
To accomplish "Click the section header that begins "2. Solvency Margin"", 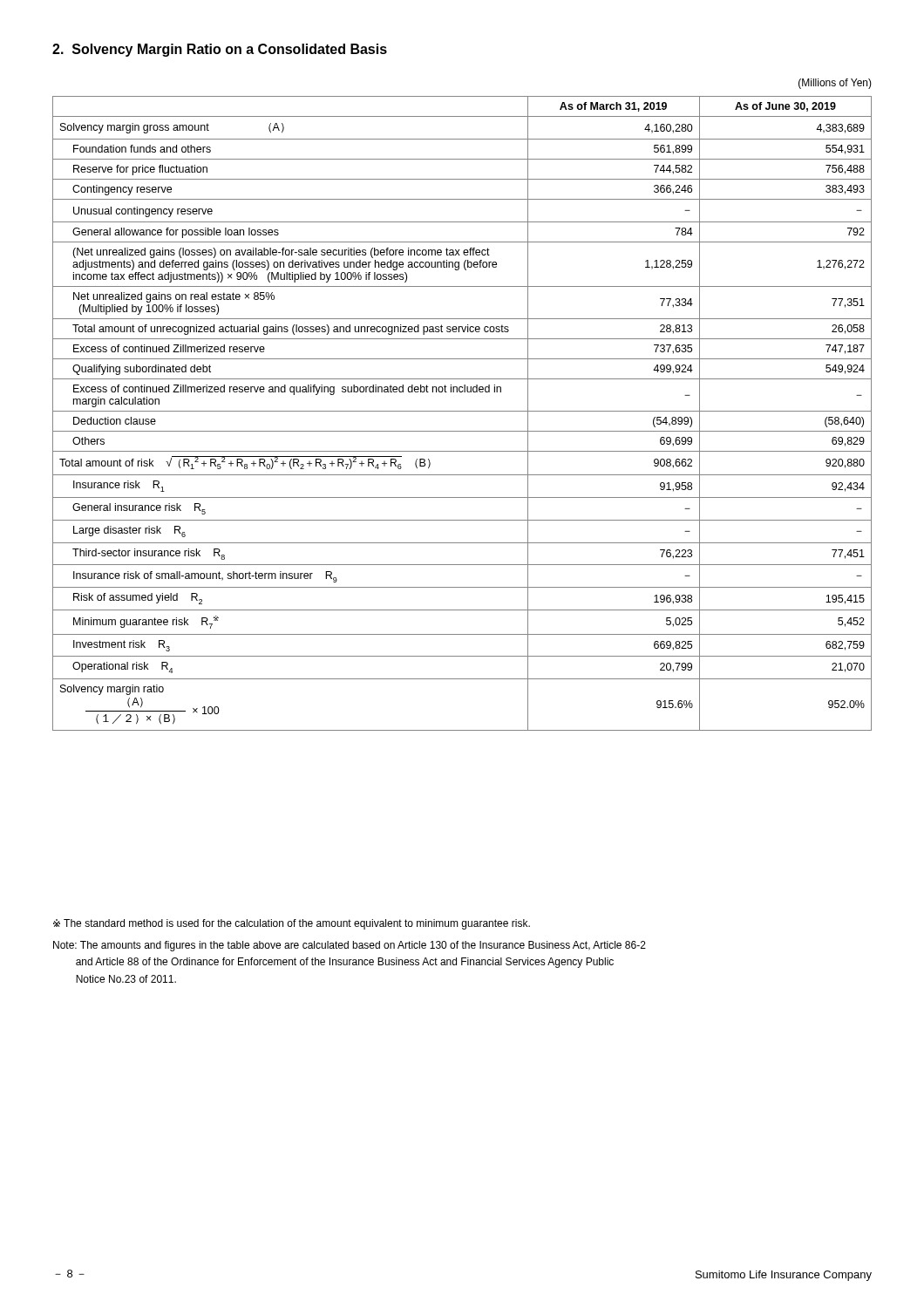I will (x=220, y=50).
